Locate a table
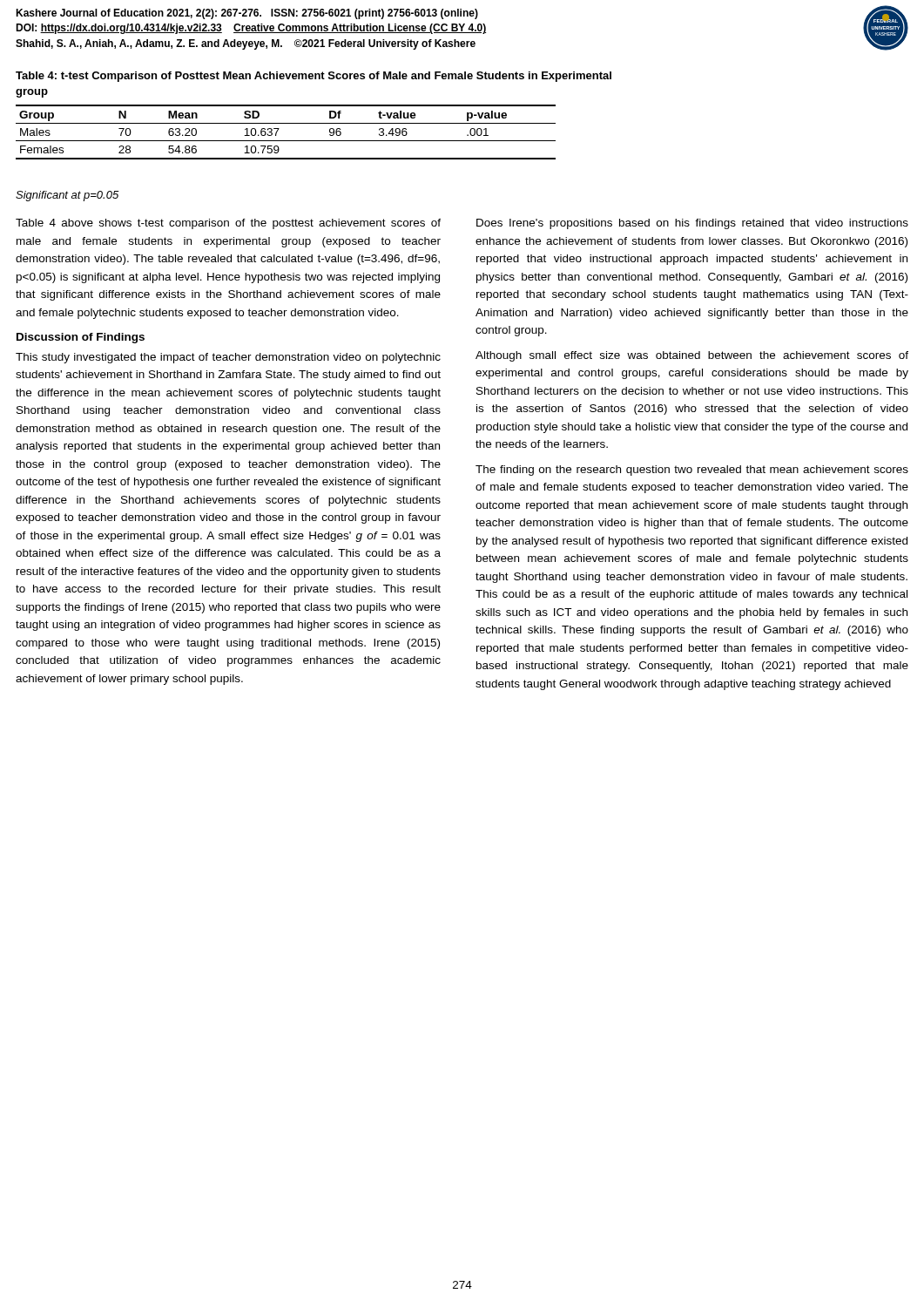924x1307 pixels. point(286,132)
